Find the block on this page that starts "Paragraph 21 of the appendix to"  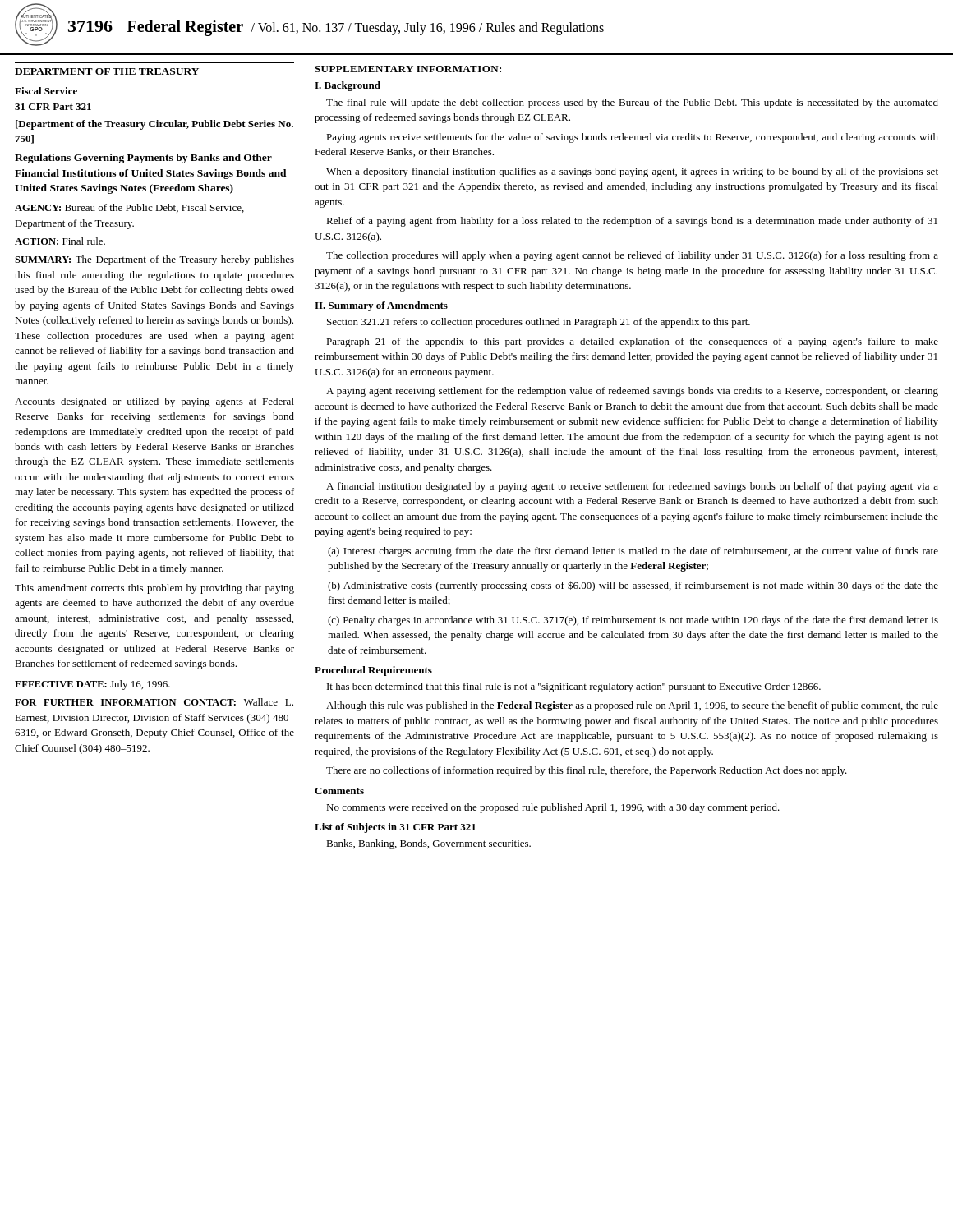tap(626, 356)
